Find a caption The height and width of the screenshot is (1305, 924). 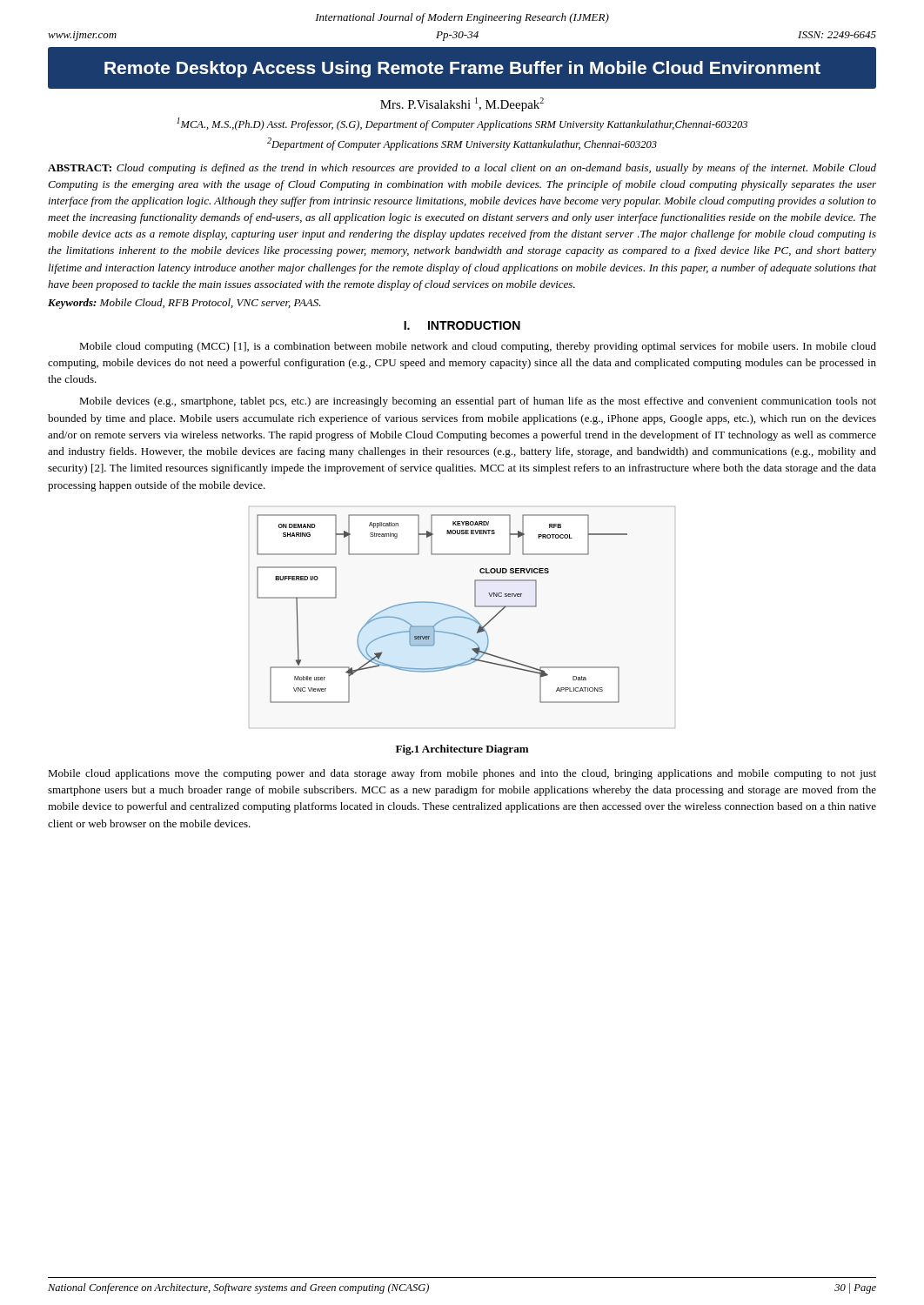coord(462,749)
